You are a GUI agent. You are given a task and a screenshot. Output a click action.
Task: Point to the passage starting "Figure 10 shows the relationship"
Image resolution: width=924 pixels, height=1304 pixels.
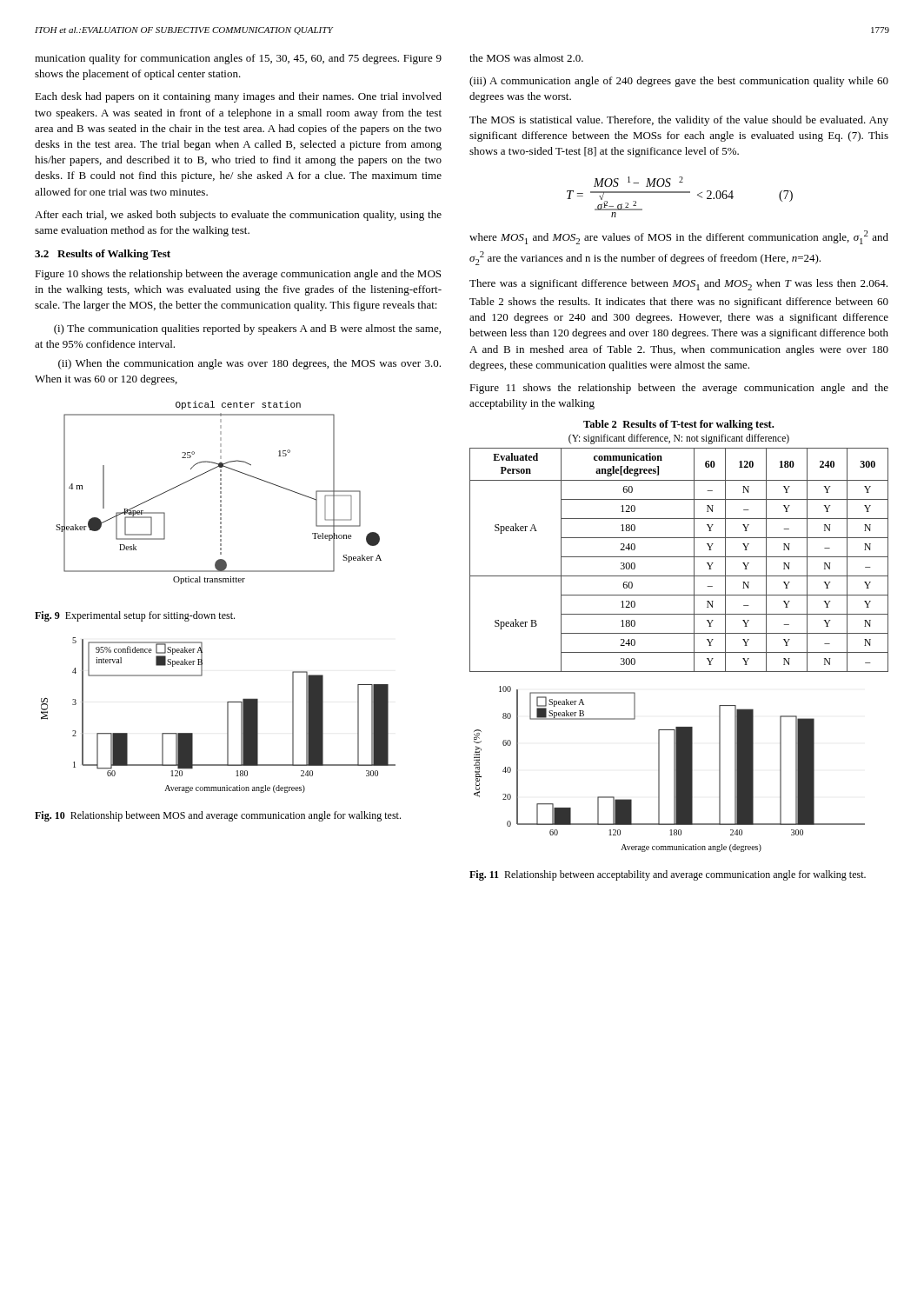(238, 290)
